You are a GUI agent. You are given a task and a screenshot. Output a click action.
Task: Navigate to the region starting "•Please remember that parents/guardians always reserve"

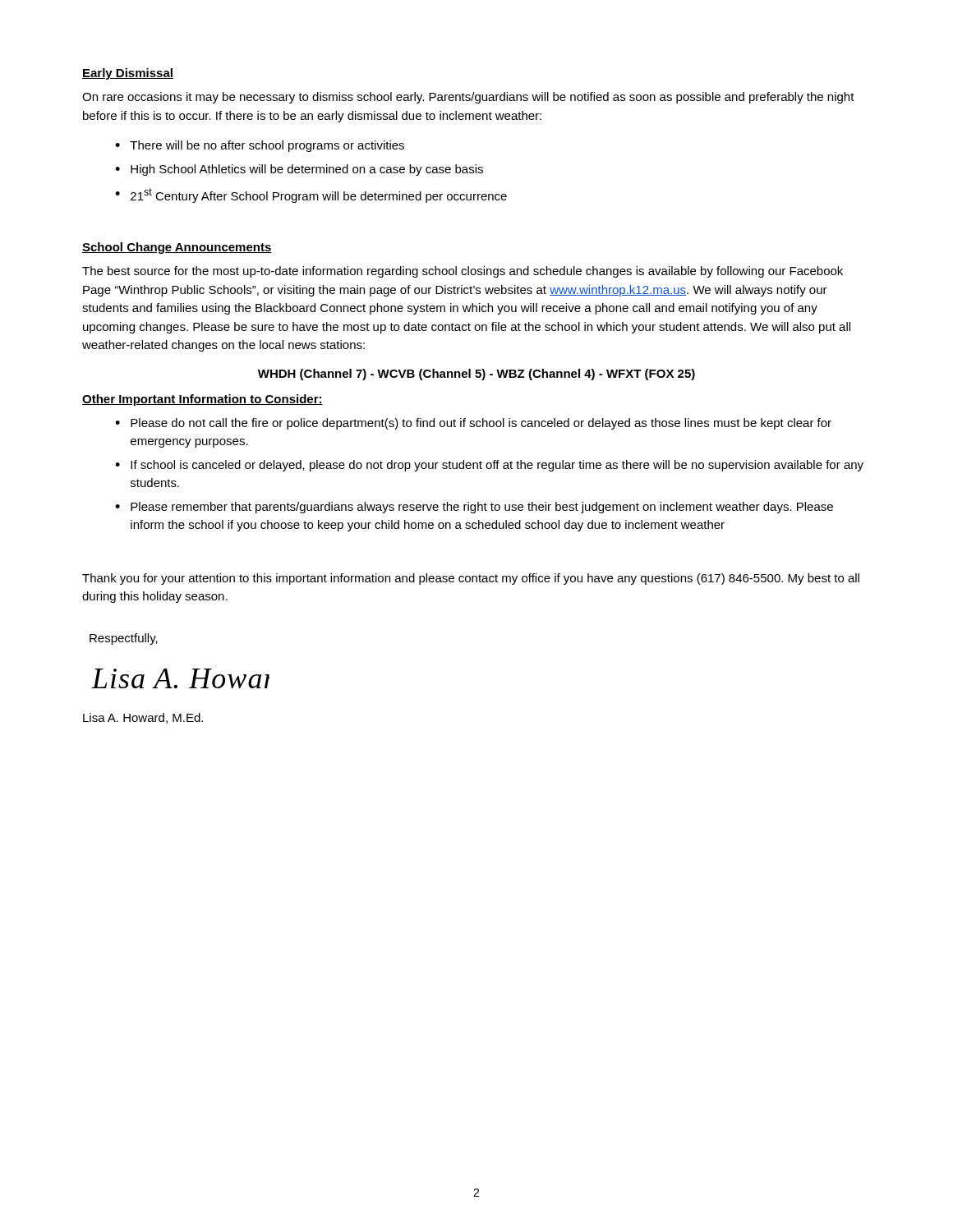[x=493, y=516]
